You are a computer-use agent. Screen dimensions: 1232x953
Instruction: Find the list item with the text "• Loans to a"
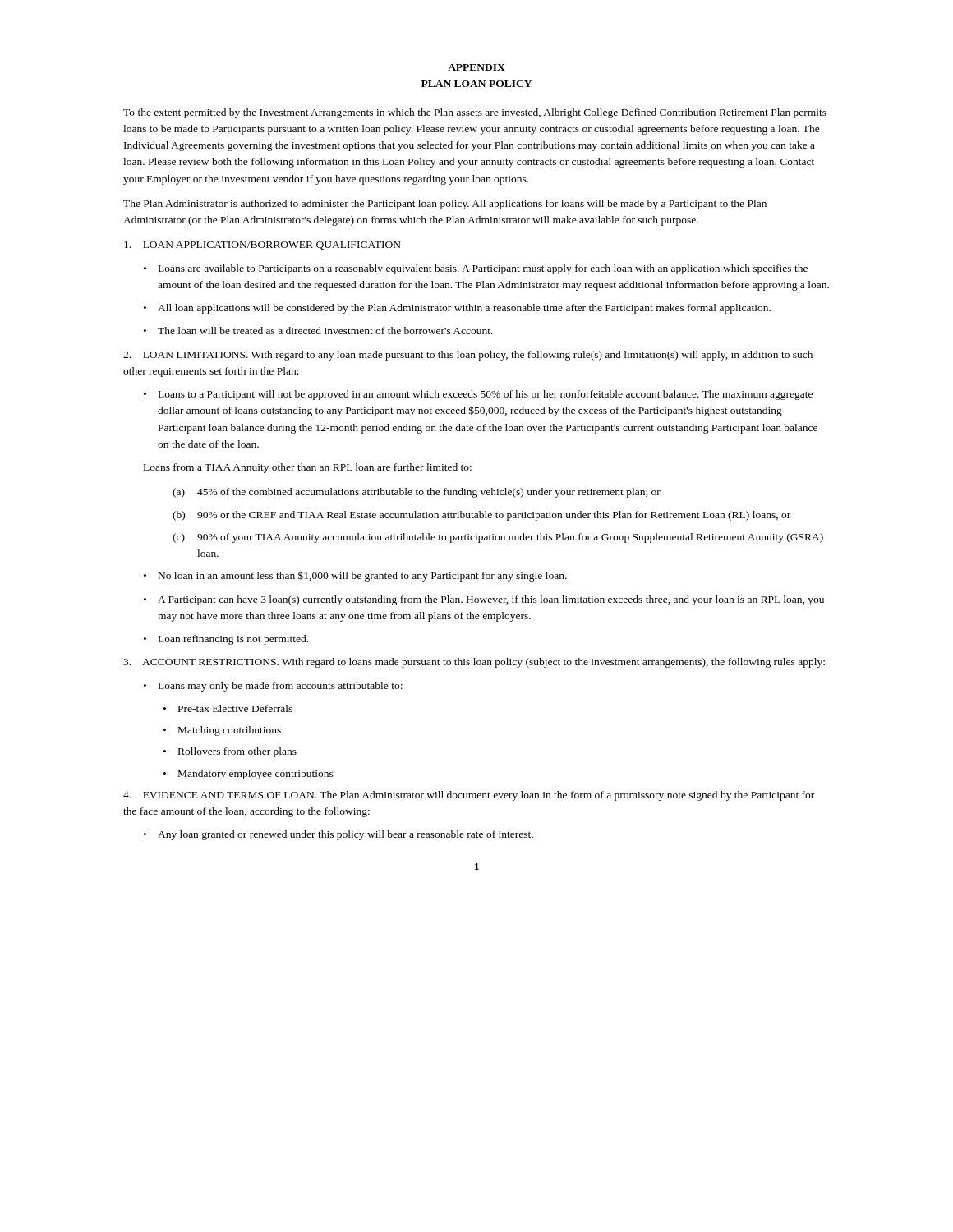486,419
